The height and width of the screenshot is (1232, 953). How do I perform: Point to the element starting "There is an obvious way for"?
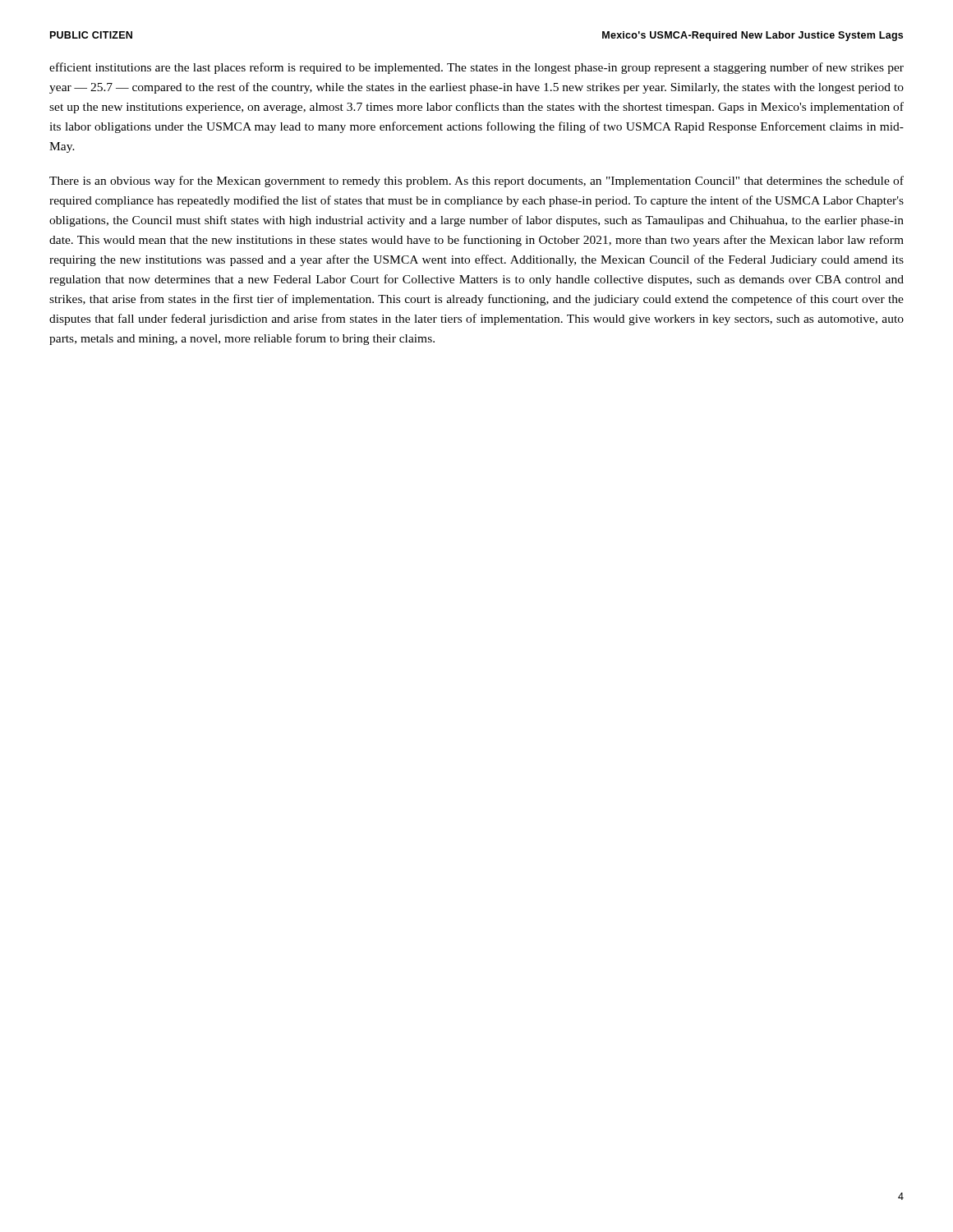point(476,259)
